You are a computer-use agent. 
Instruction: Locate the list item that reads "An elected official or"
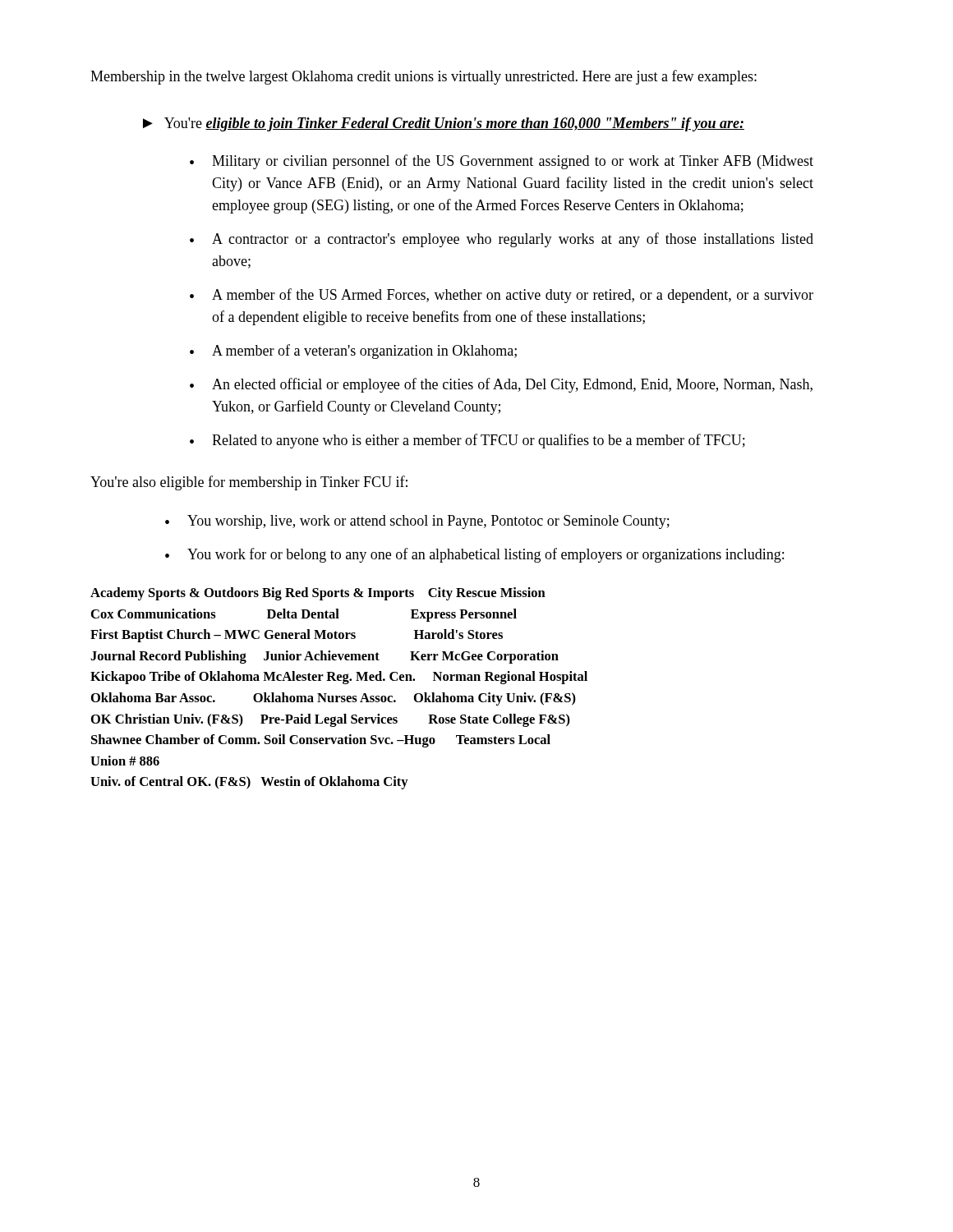[513, 396]
